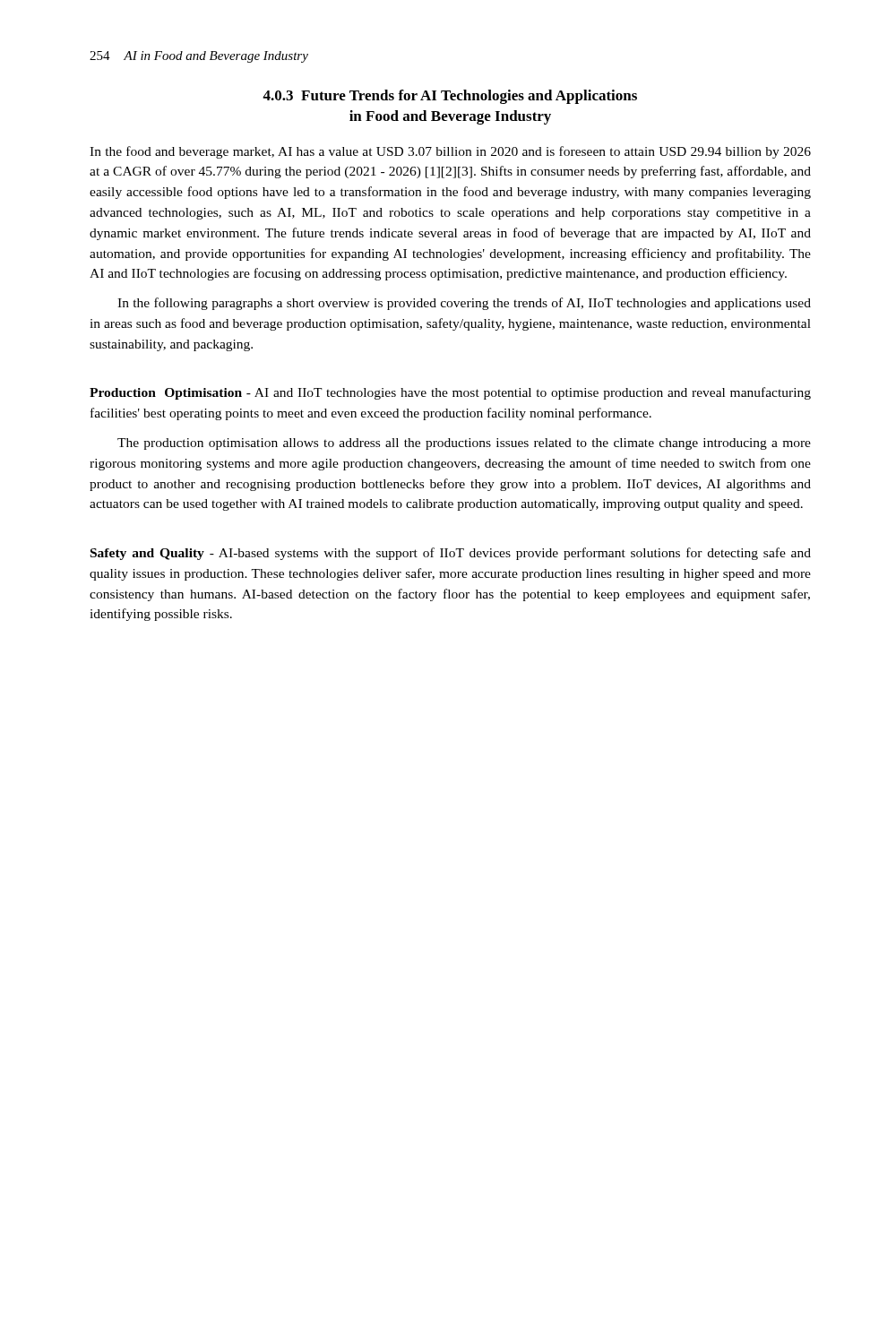The image size is (896, 1344).
Task: Click the passage that begins "In the following paragraphs a short overview is"
Action: point(450,323)
